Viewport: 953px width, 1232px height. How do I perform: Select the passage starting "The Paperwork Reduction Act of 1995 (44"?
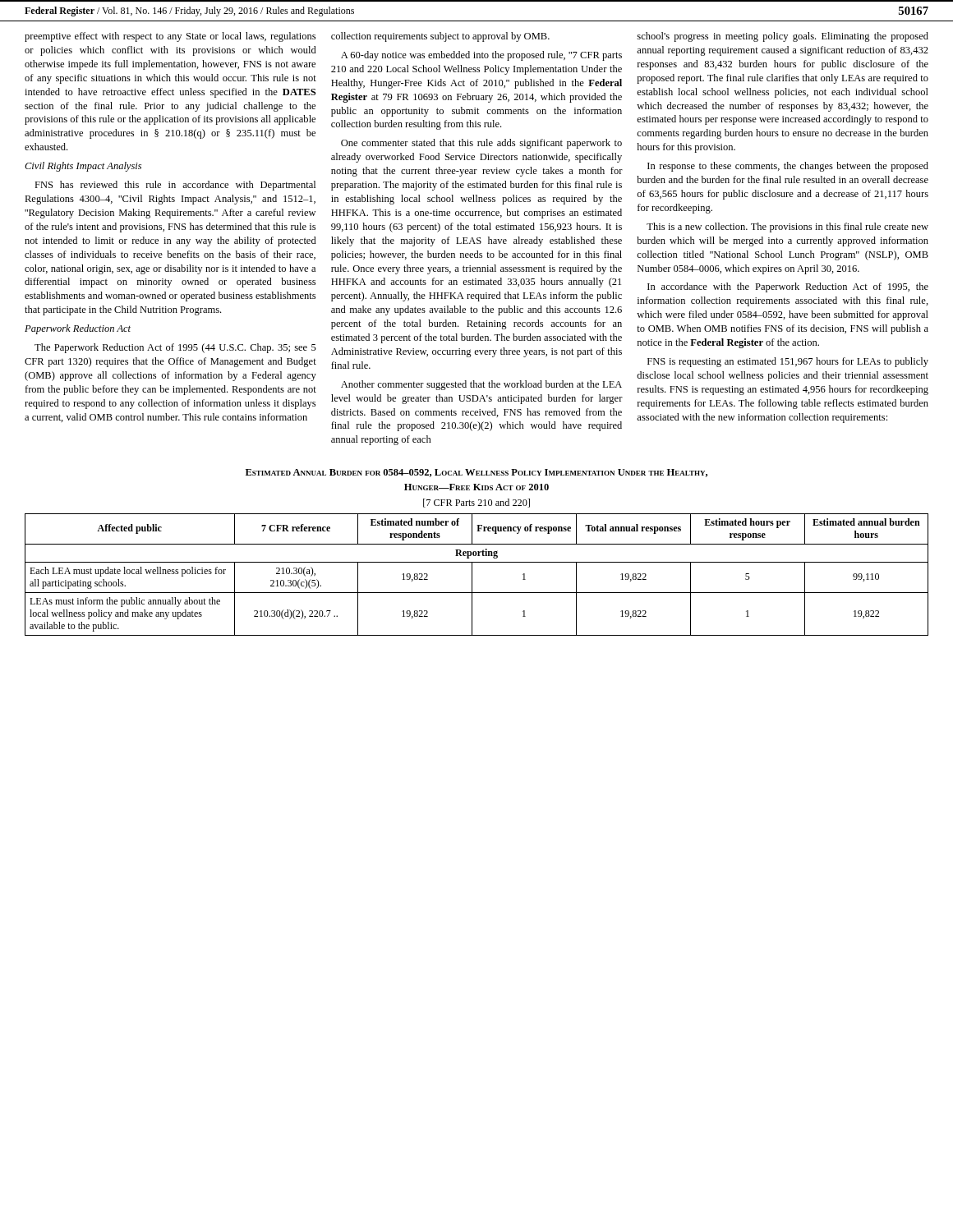(170, 383)
